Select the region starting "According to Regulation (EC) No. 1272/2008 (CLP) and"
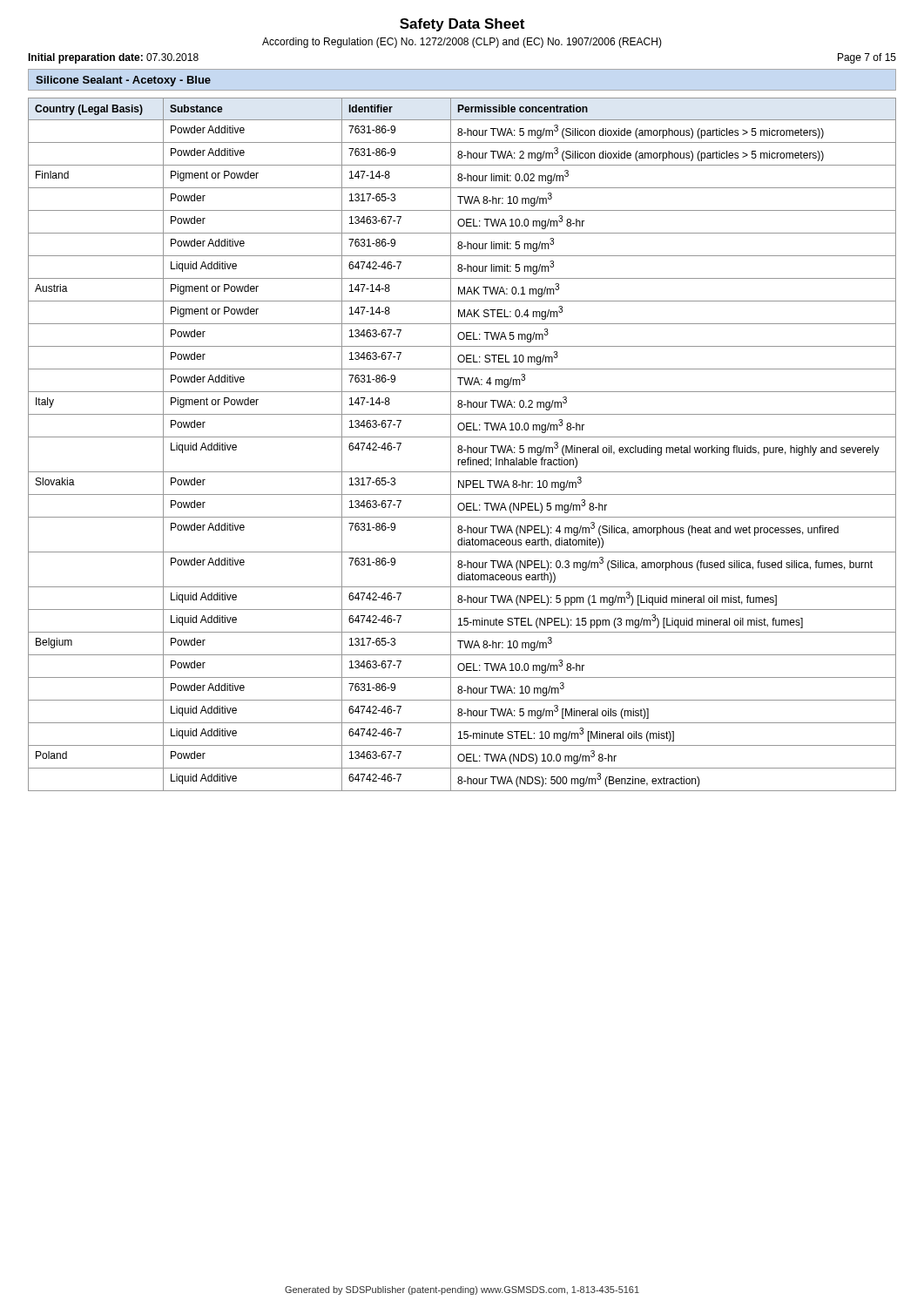The image size is (924, 1307). click(x=462, y=42)
